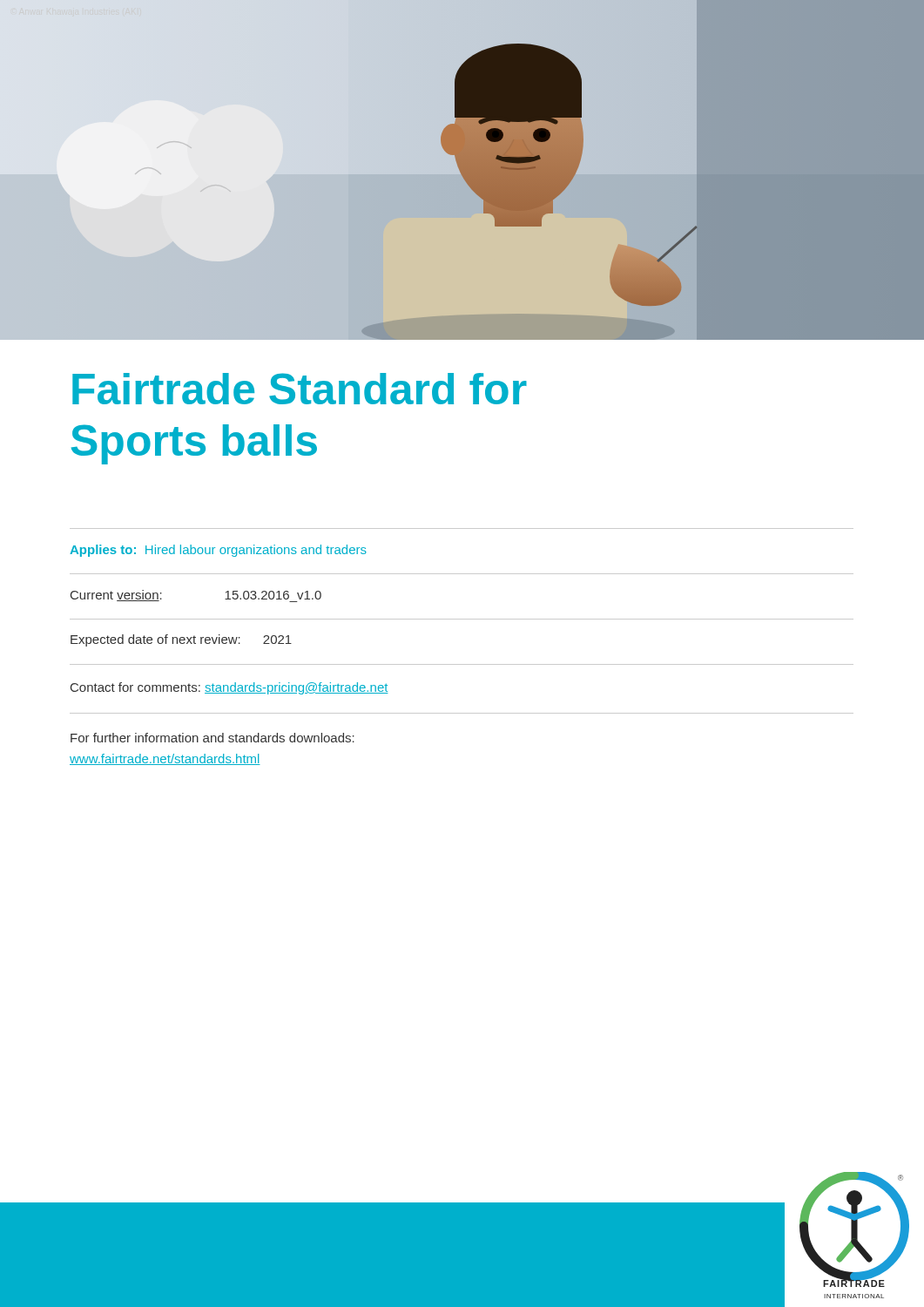Select the text block with the text "For further information and"

tap(212, 748)
